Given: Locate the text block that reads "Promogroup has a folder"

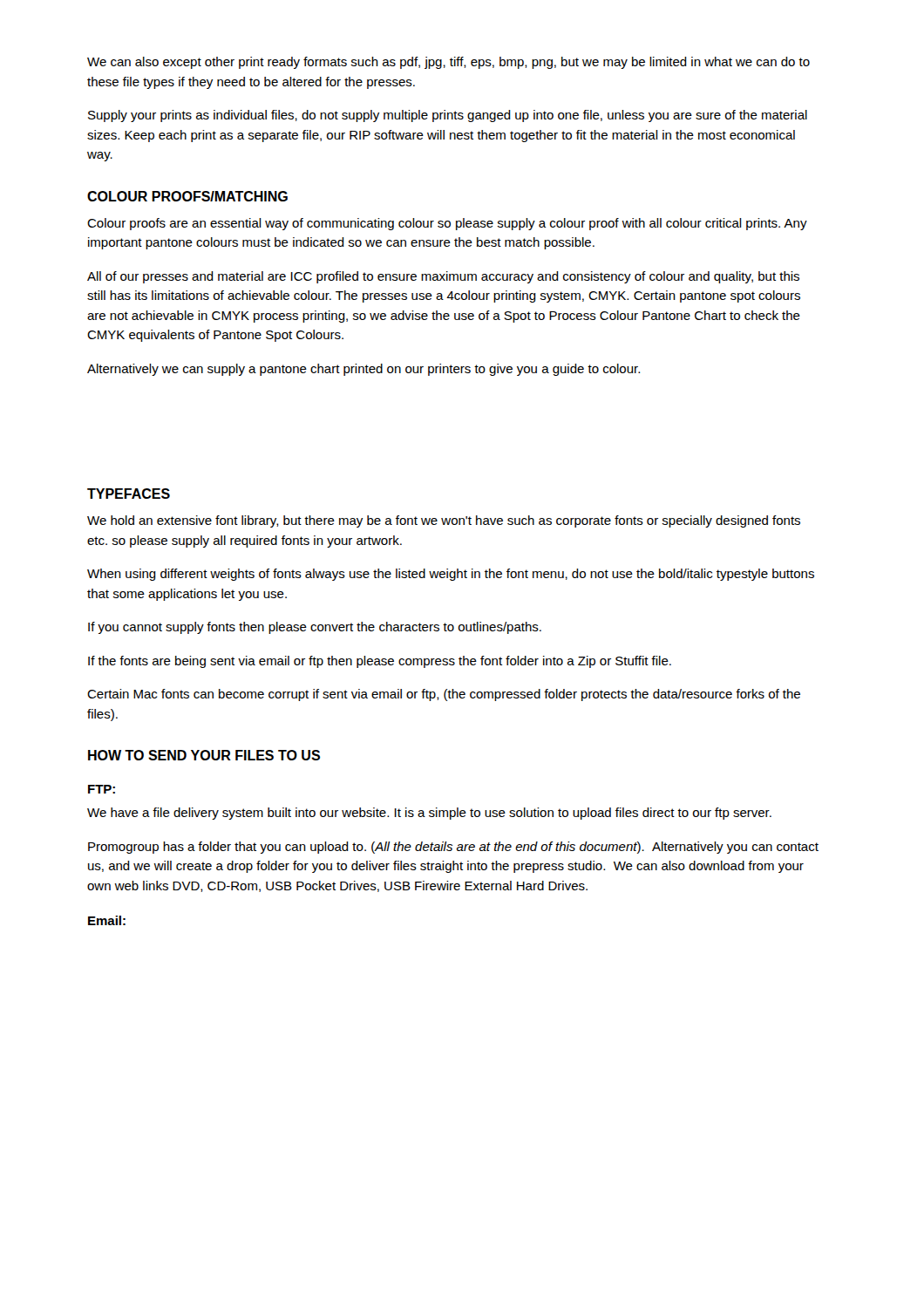Looking at the screenshot, I should tap(453, 866).
